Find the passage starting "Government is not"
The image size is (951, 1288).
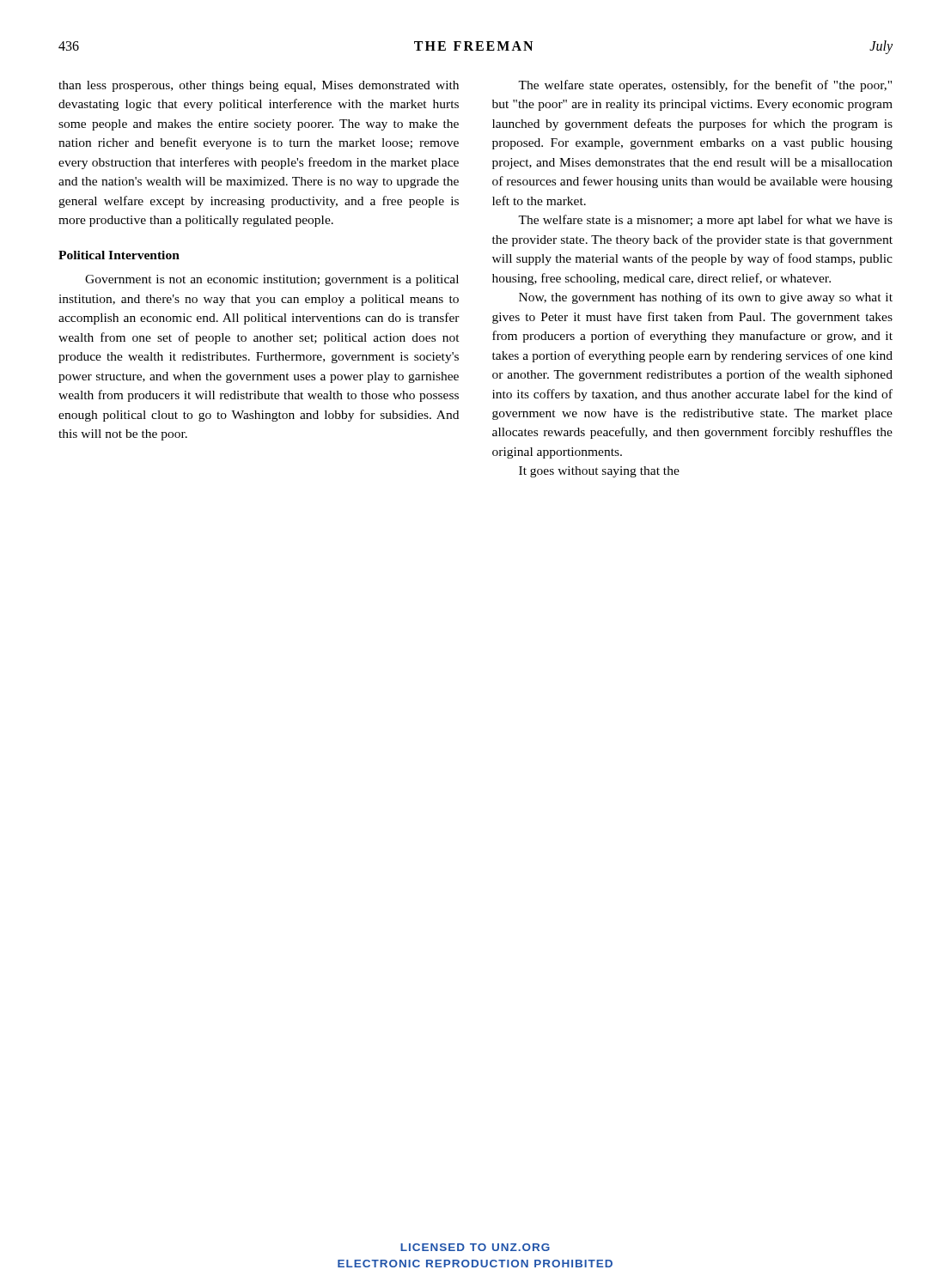tap(259, 356)
